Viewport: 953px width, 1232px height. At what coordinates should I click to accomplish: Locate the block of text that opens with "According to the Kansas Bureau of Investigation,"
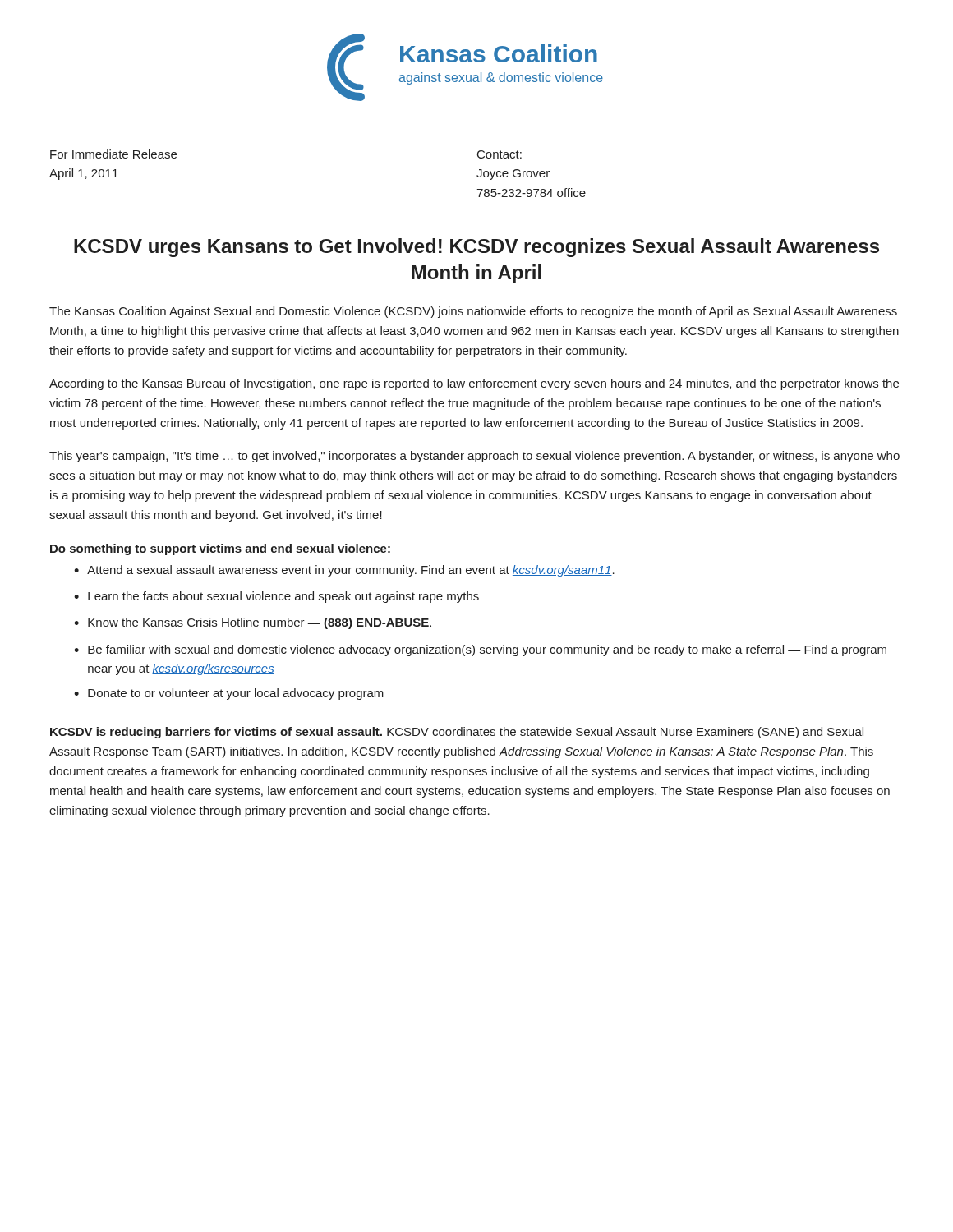point(476,403)
